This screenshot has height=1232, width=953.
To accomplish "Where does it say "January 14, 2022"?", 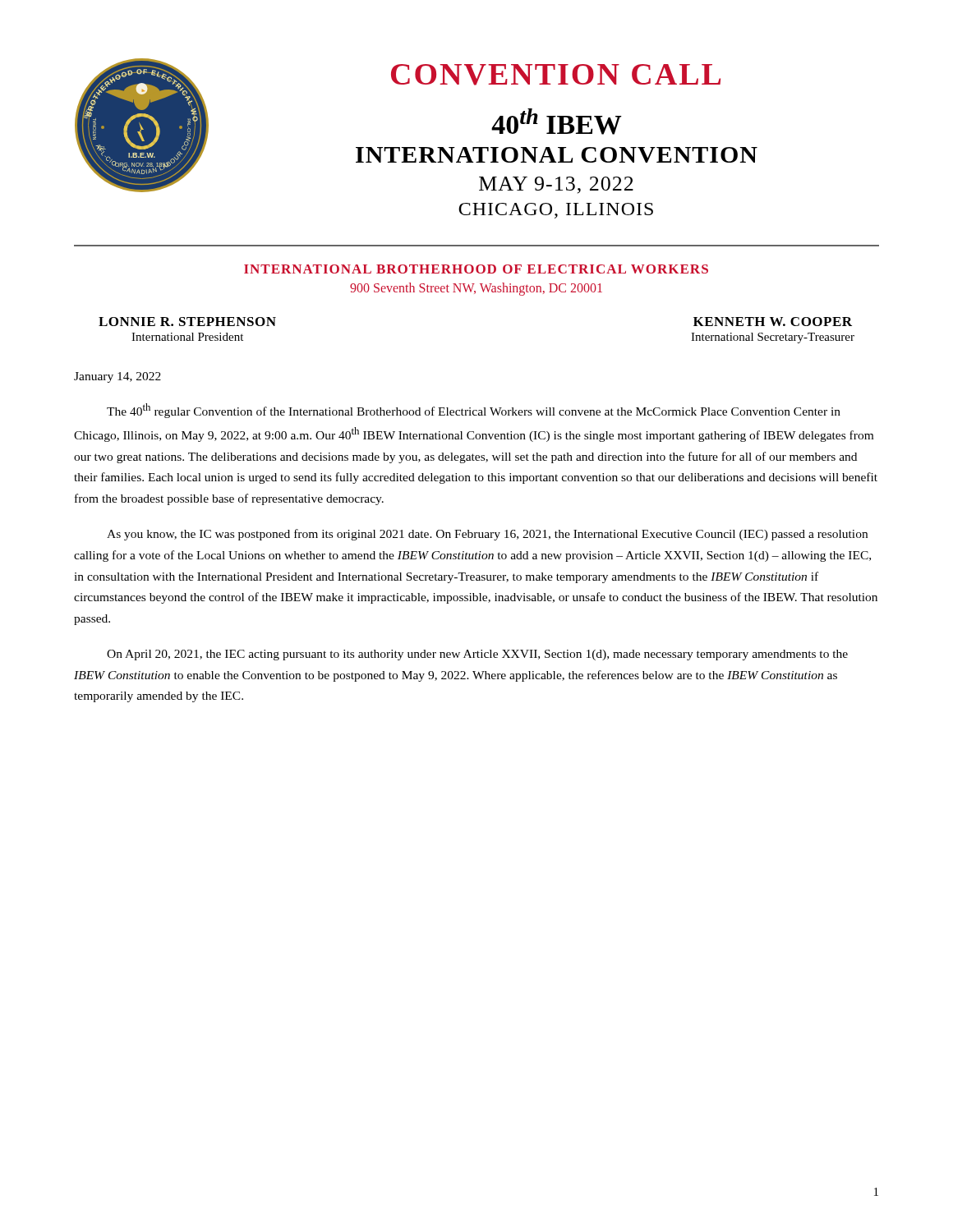I will (x=118, y=376).
